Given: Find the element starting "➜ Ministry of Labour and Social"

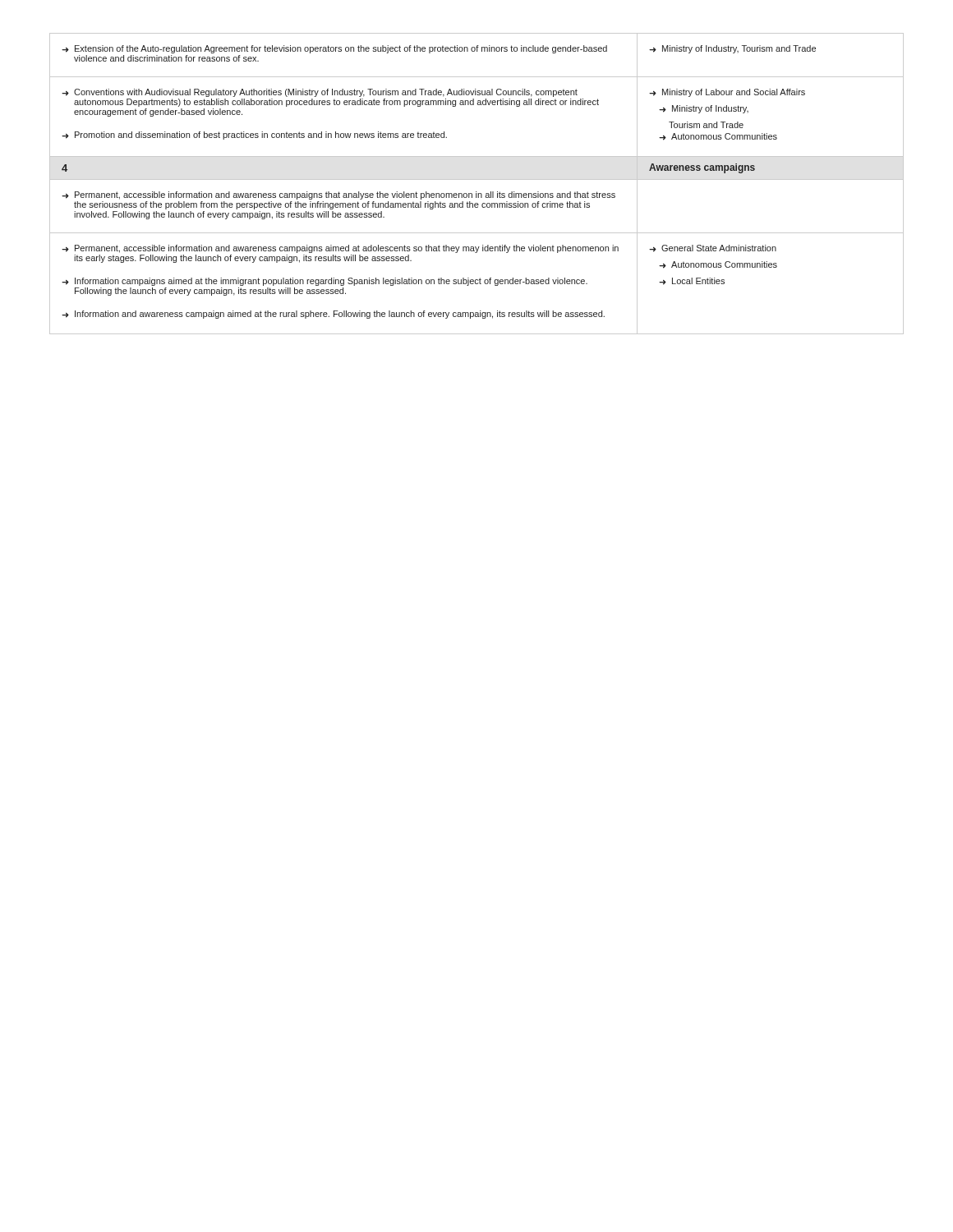Looking at the screenshot, I should 727,93.
